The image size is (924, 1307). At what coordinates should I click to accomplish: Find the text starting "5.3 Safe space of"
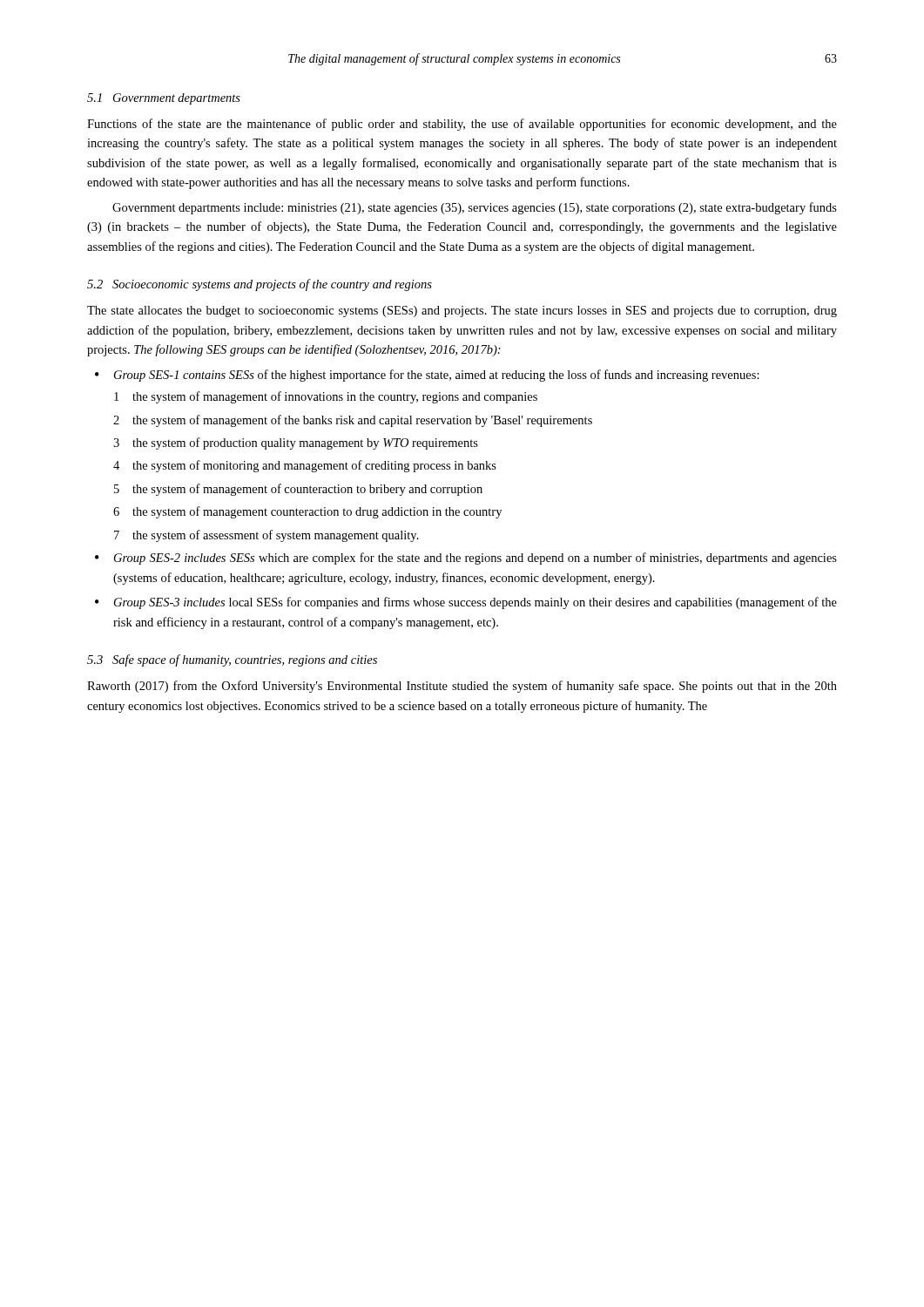(x=232, y=660)
